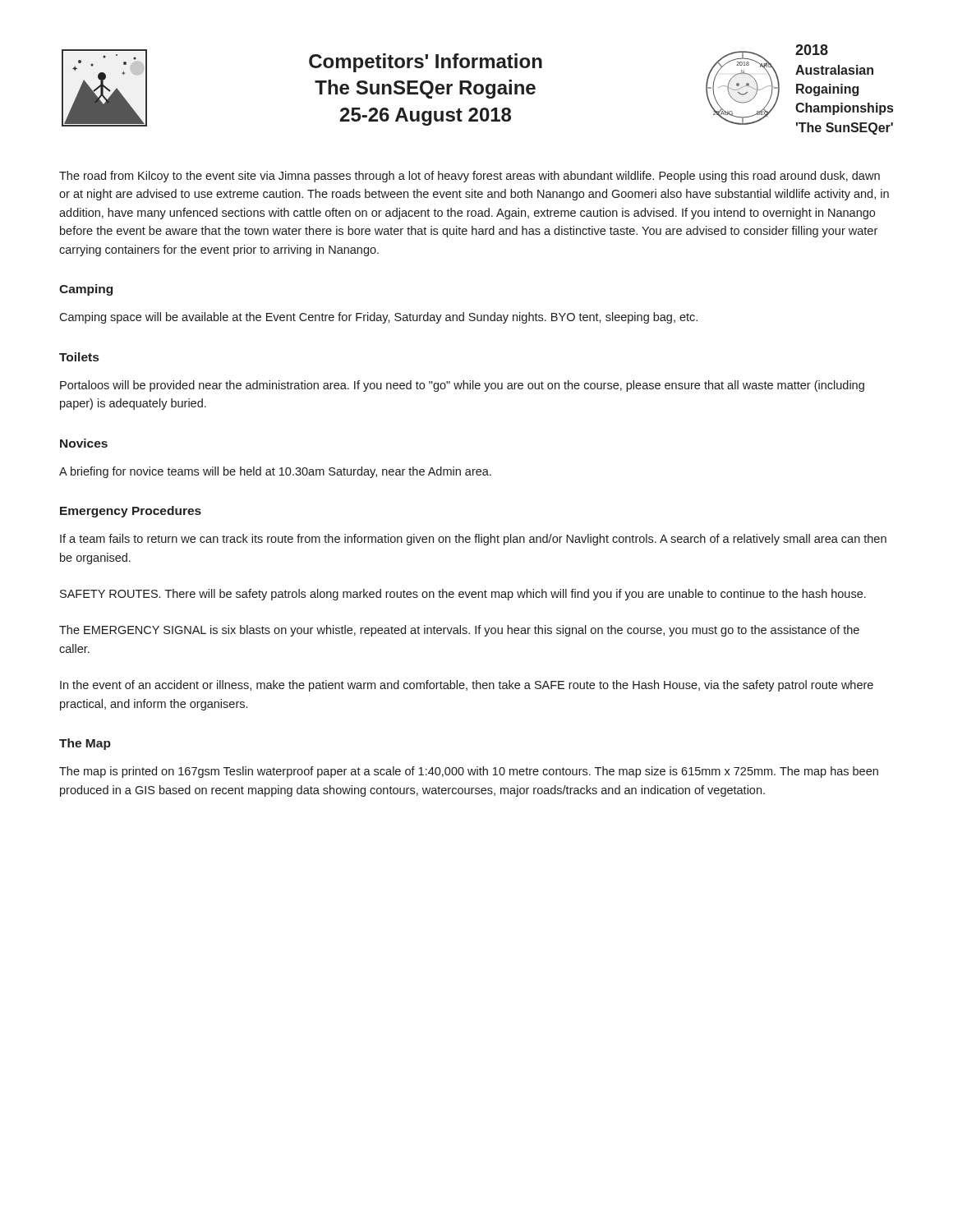Click on the text starting "A briefing for novice"

[x=276, y=471]
